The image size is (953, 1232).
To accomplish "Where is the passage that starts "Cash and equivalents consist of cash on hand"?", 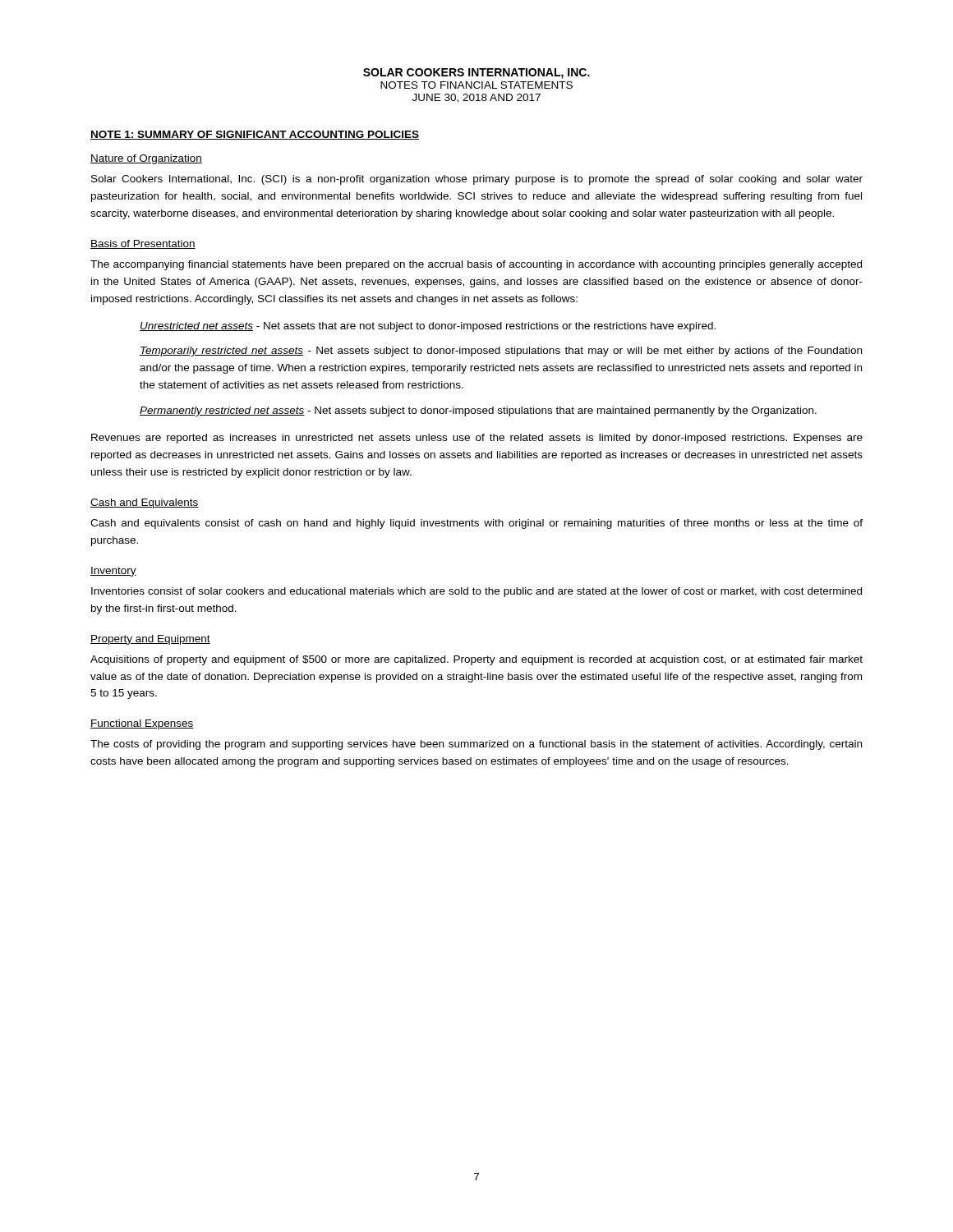I will click(x=476, y=531).
